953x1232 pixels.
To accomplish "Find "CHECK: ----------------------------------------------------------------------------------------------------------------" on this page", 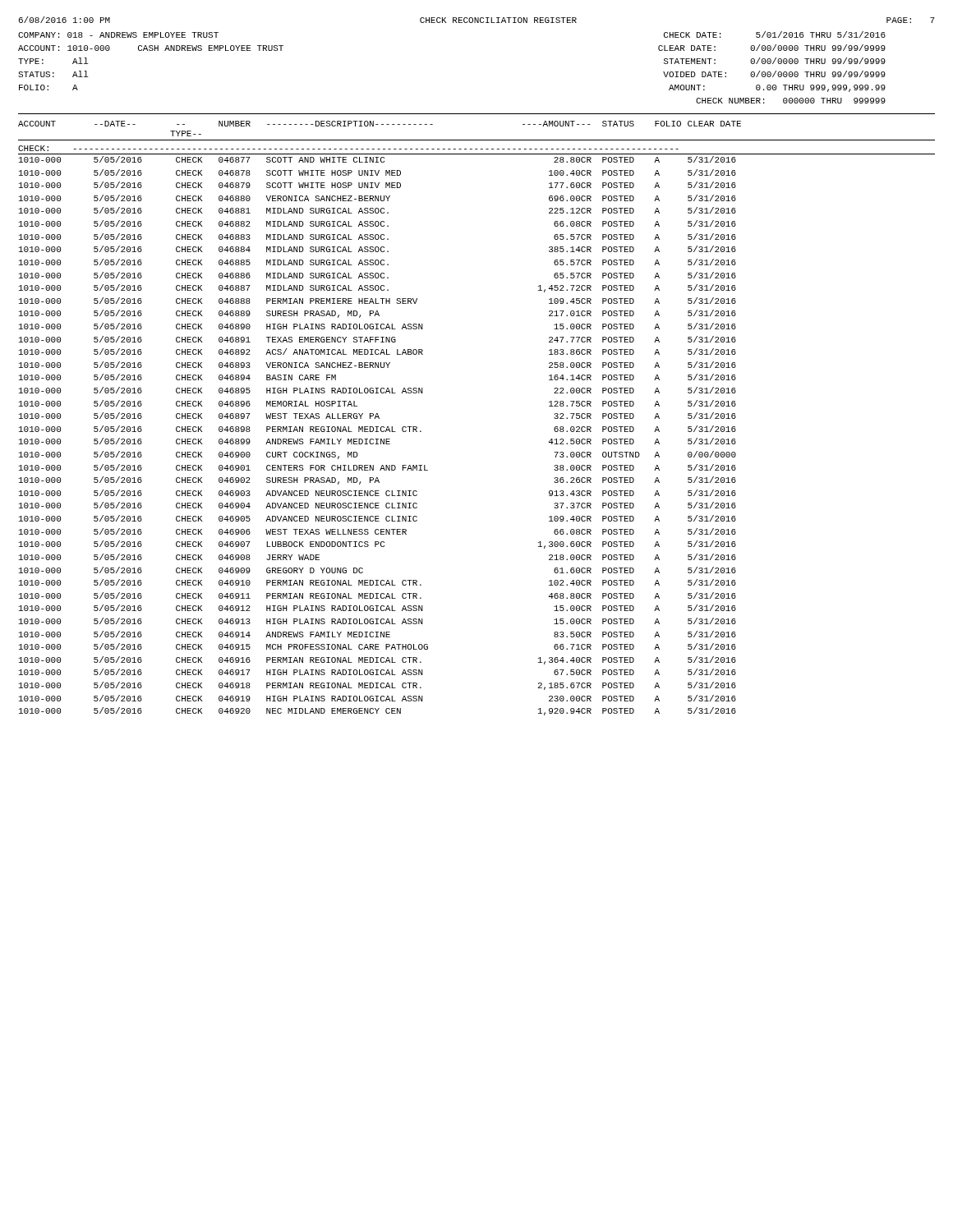I will coord(349,149).
